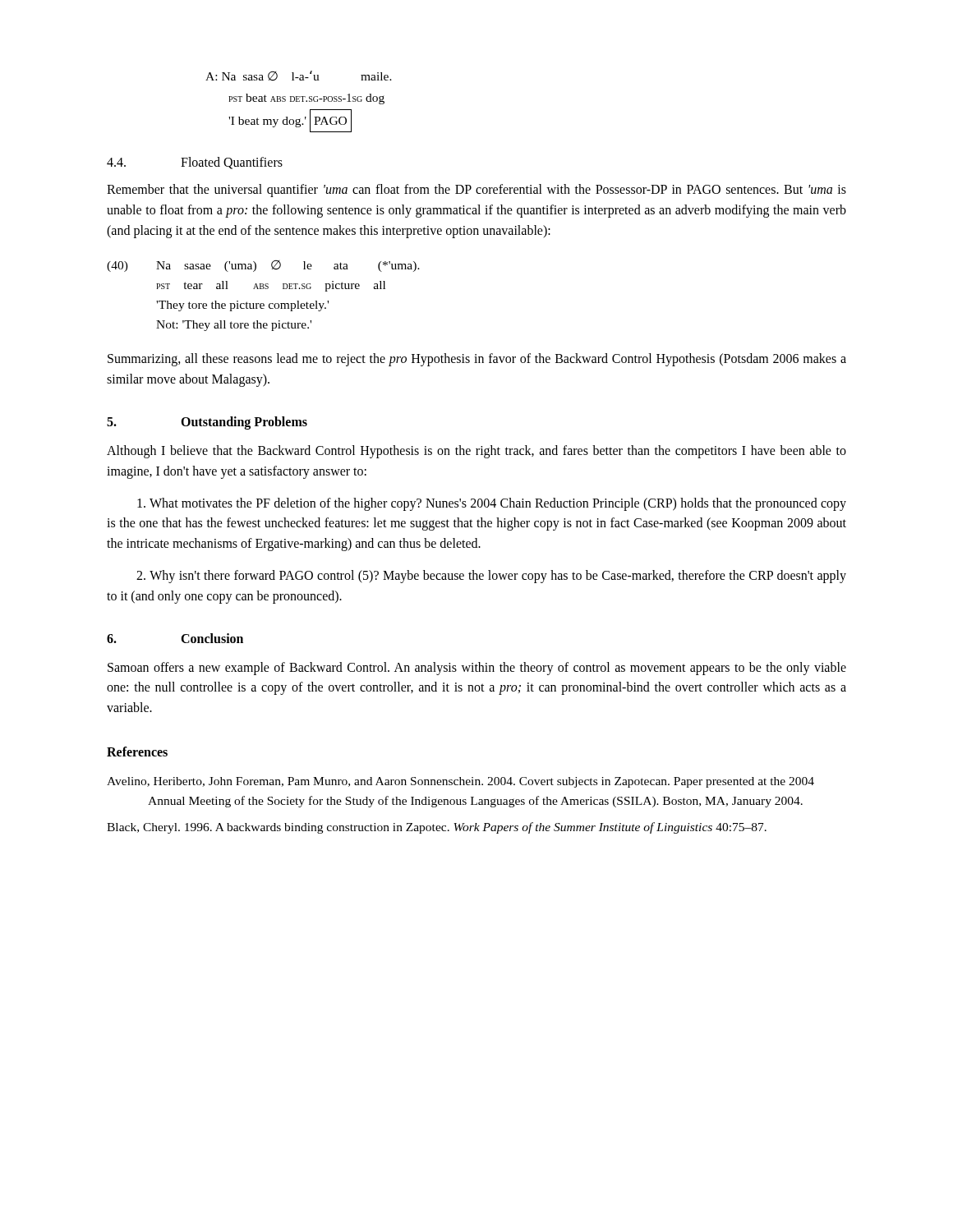Click on the text starting "(40) Na sasae ('uma) ∅ le ata"

tap(115, 266)
